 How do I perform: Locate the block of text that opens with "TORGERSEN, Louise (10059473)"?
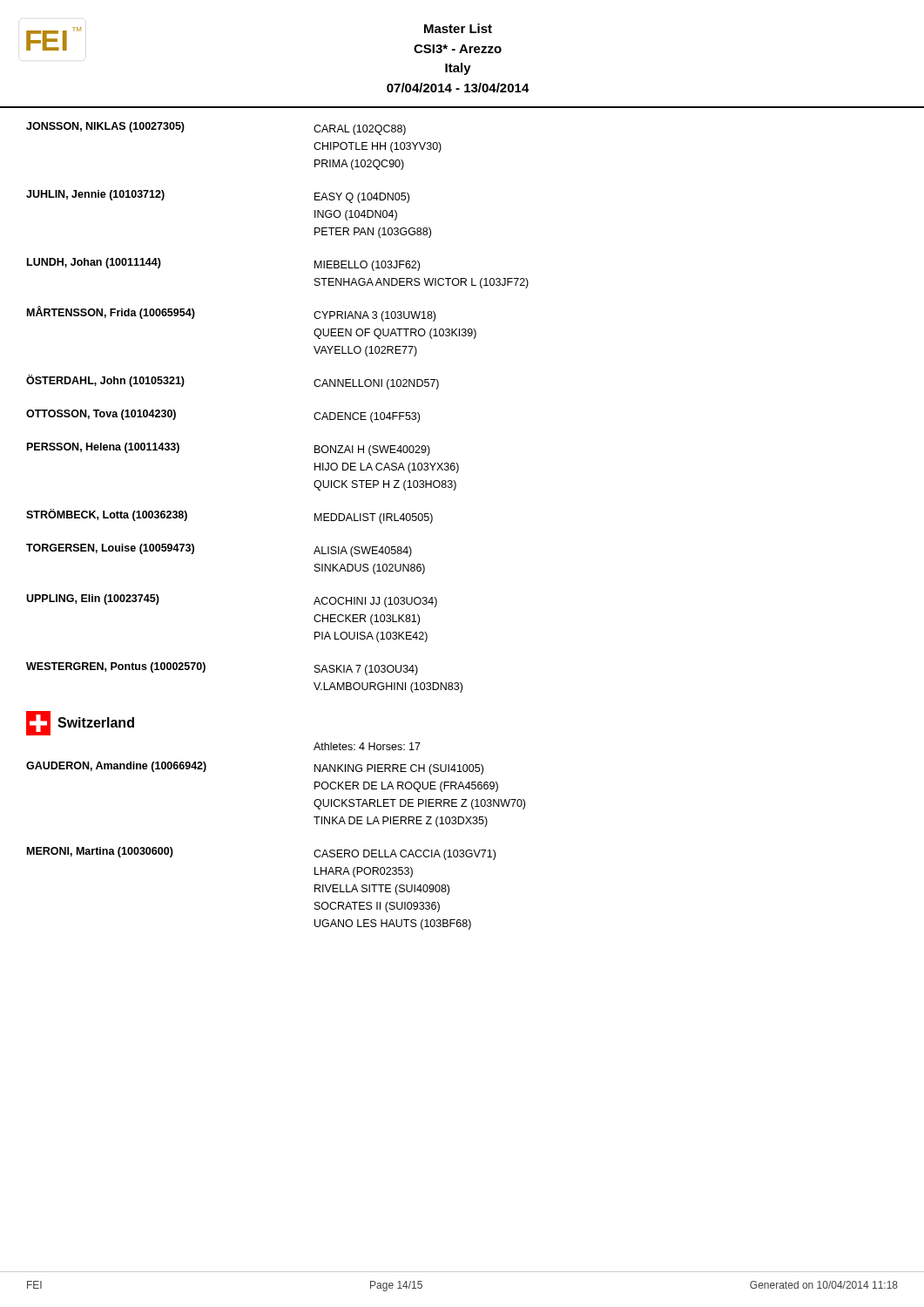[108, 550]
